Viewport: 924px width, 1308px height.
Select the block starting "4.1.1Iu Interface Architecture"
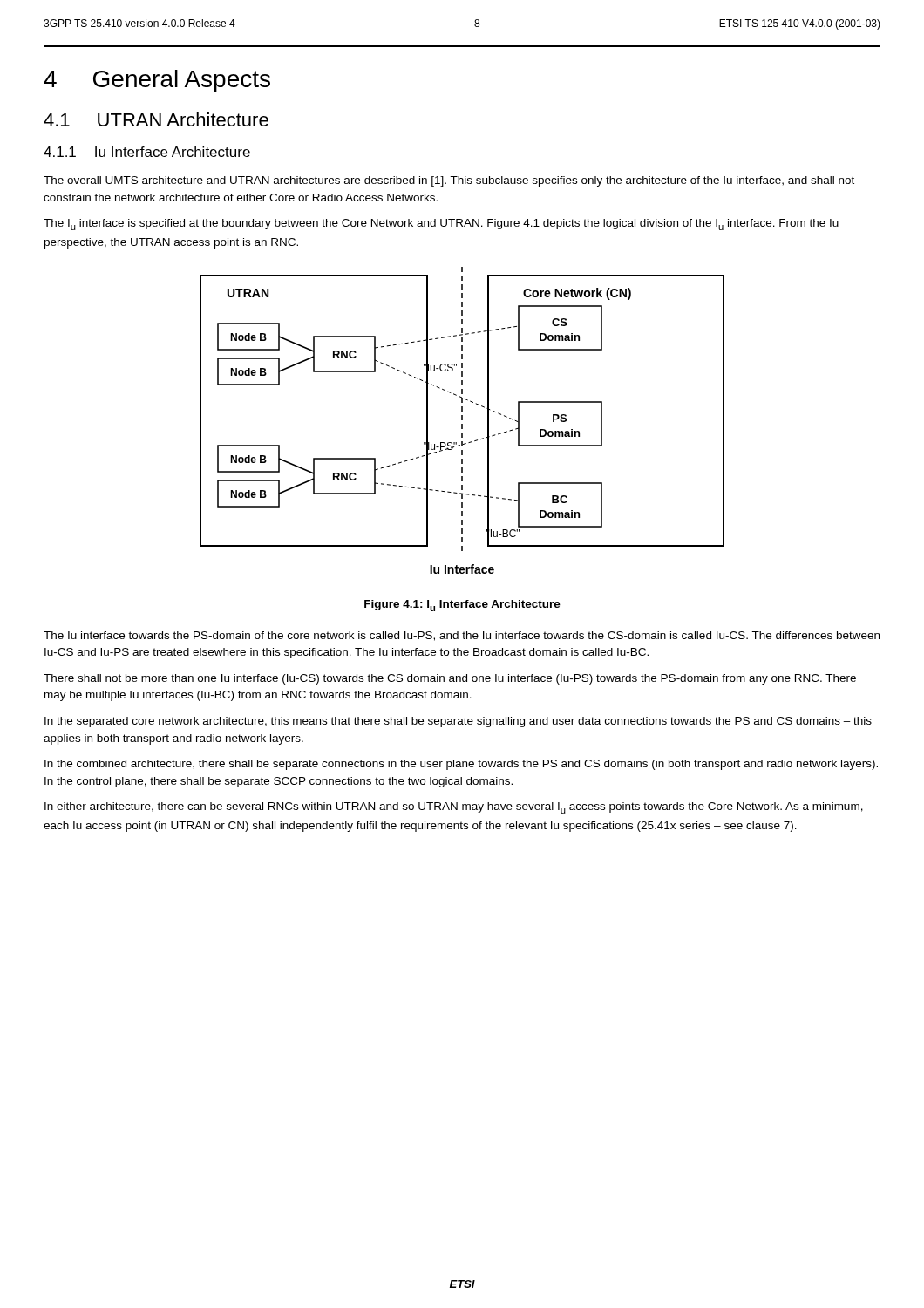[x=147, y=152]
